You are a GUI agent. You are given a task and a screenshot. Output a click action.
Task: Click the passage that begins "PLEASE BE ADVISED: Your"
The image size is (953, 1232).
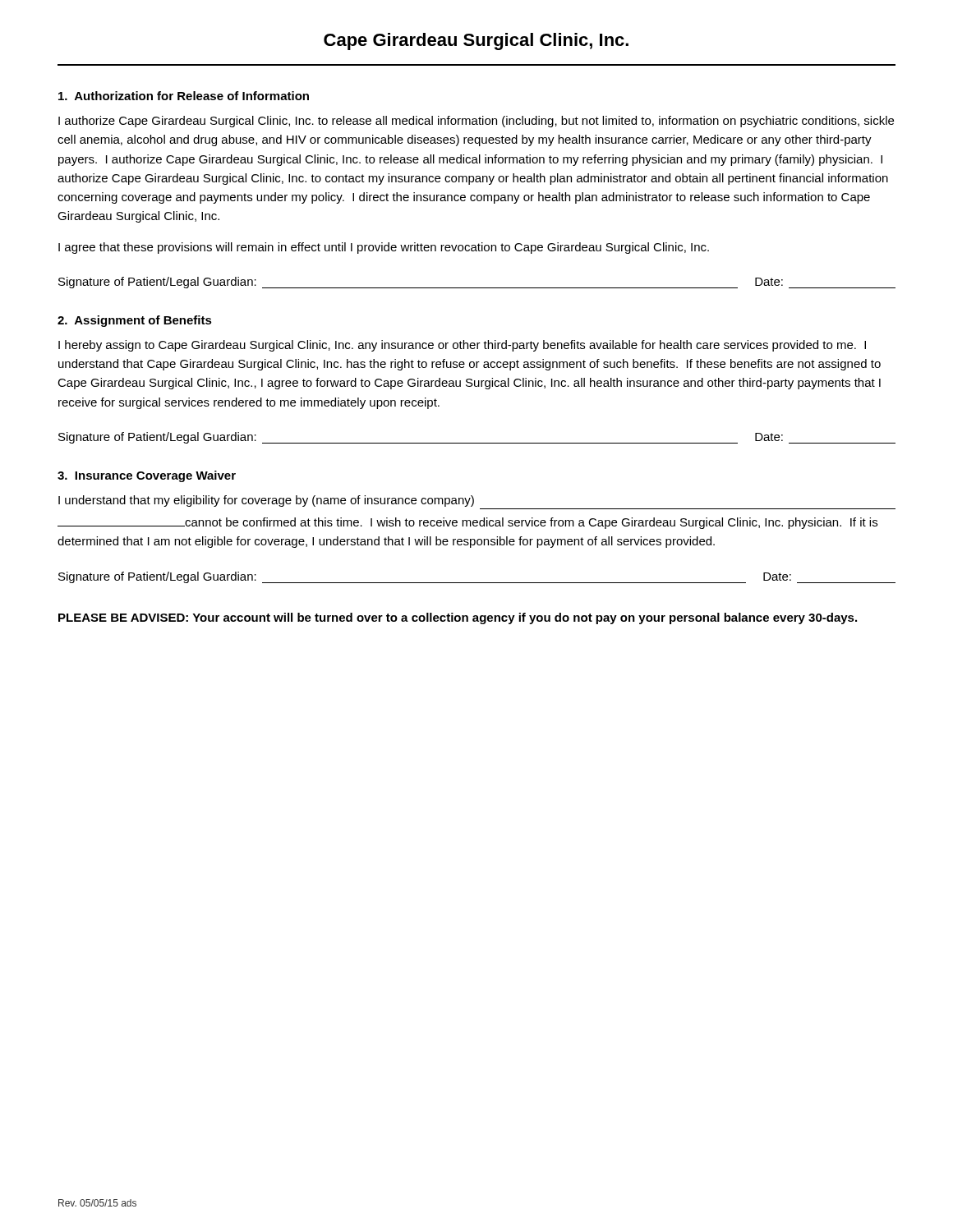click(x=458, y=617)
